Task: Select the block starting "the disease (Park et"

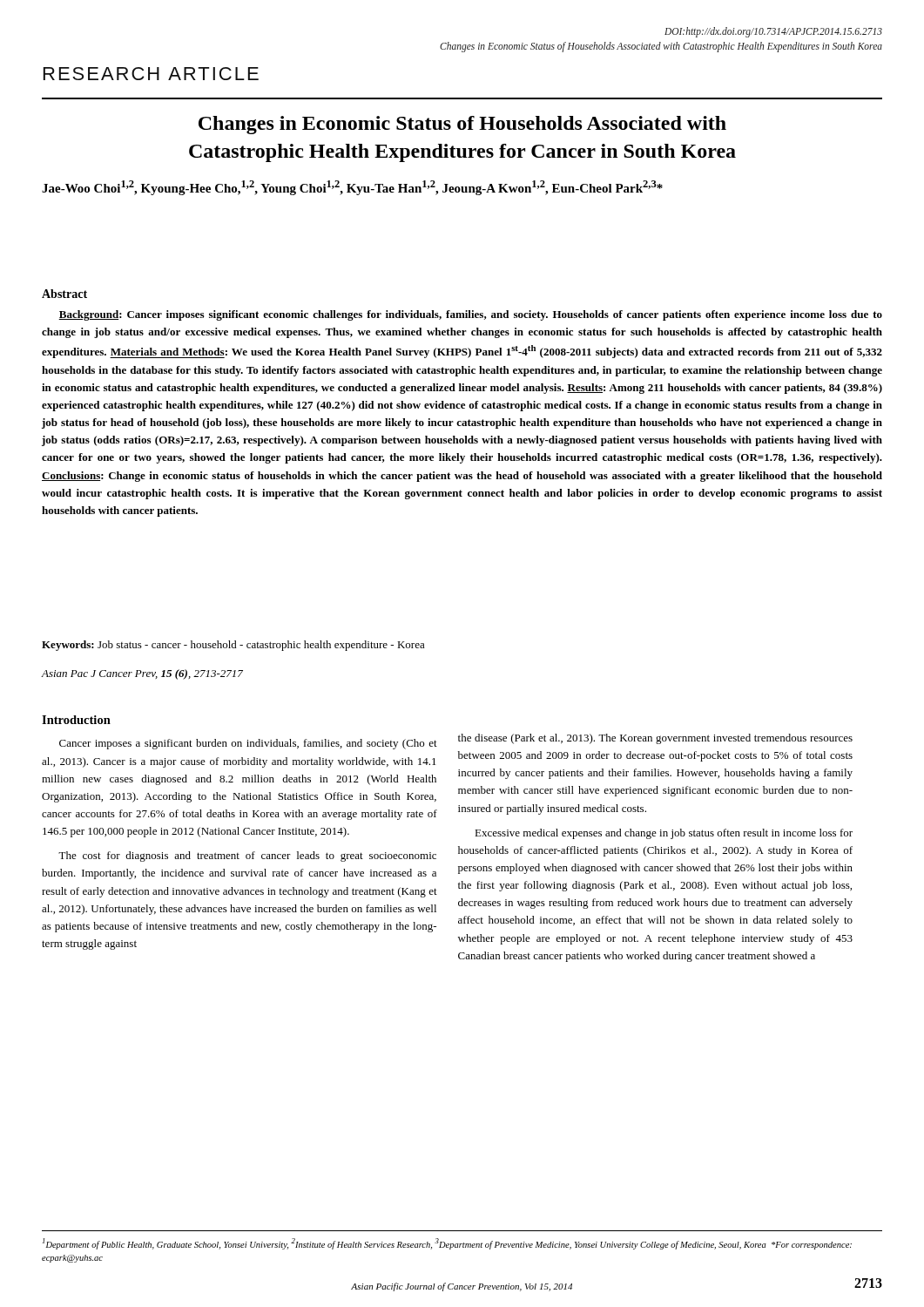Action: [x=655, y=773]
